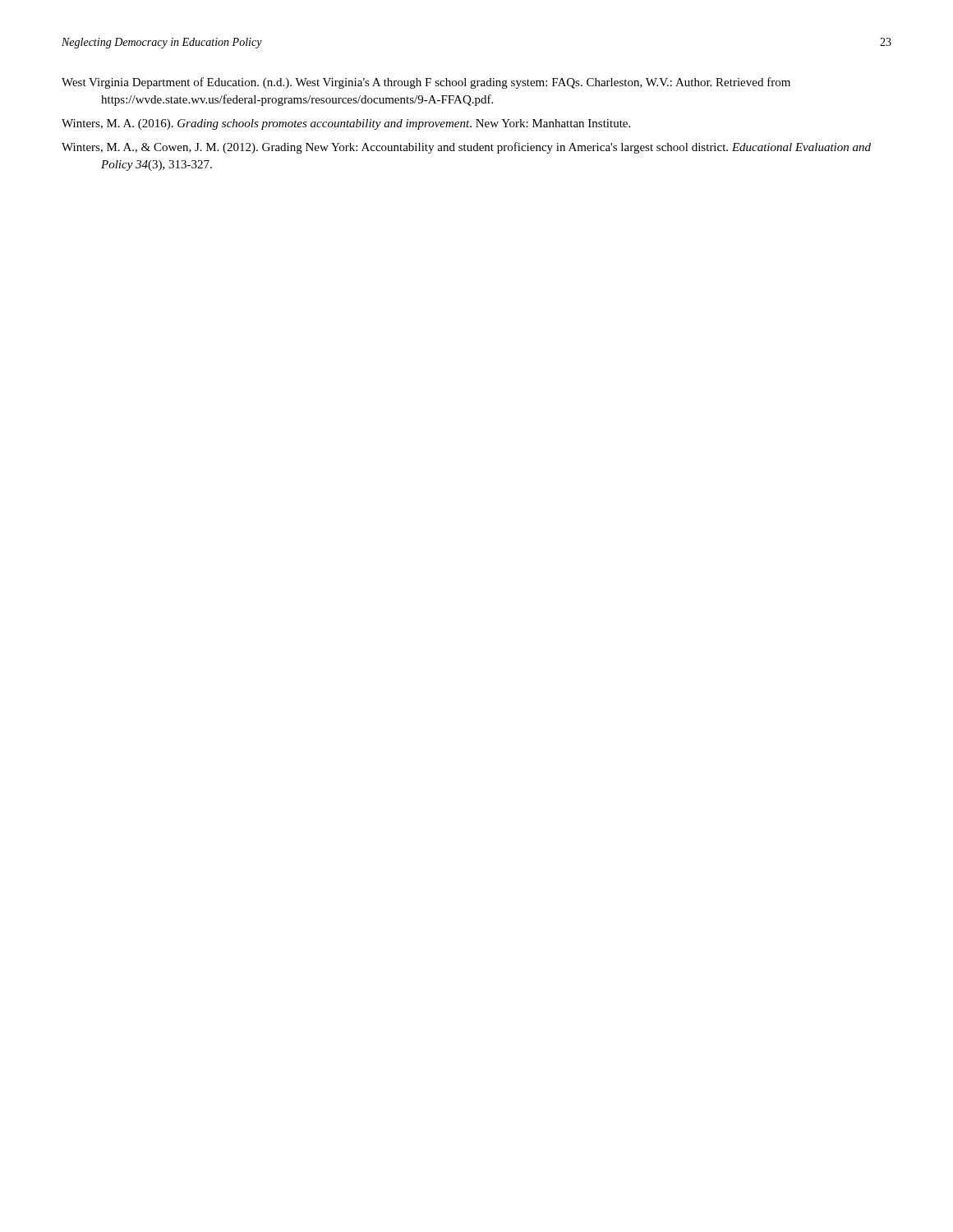The width and height of the screenshot is (953, 1232).
Task: Locate the list item with the text "West Virginia Department of"
Action: [426, 91]
